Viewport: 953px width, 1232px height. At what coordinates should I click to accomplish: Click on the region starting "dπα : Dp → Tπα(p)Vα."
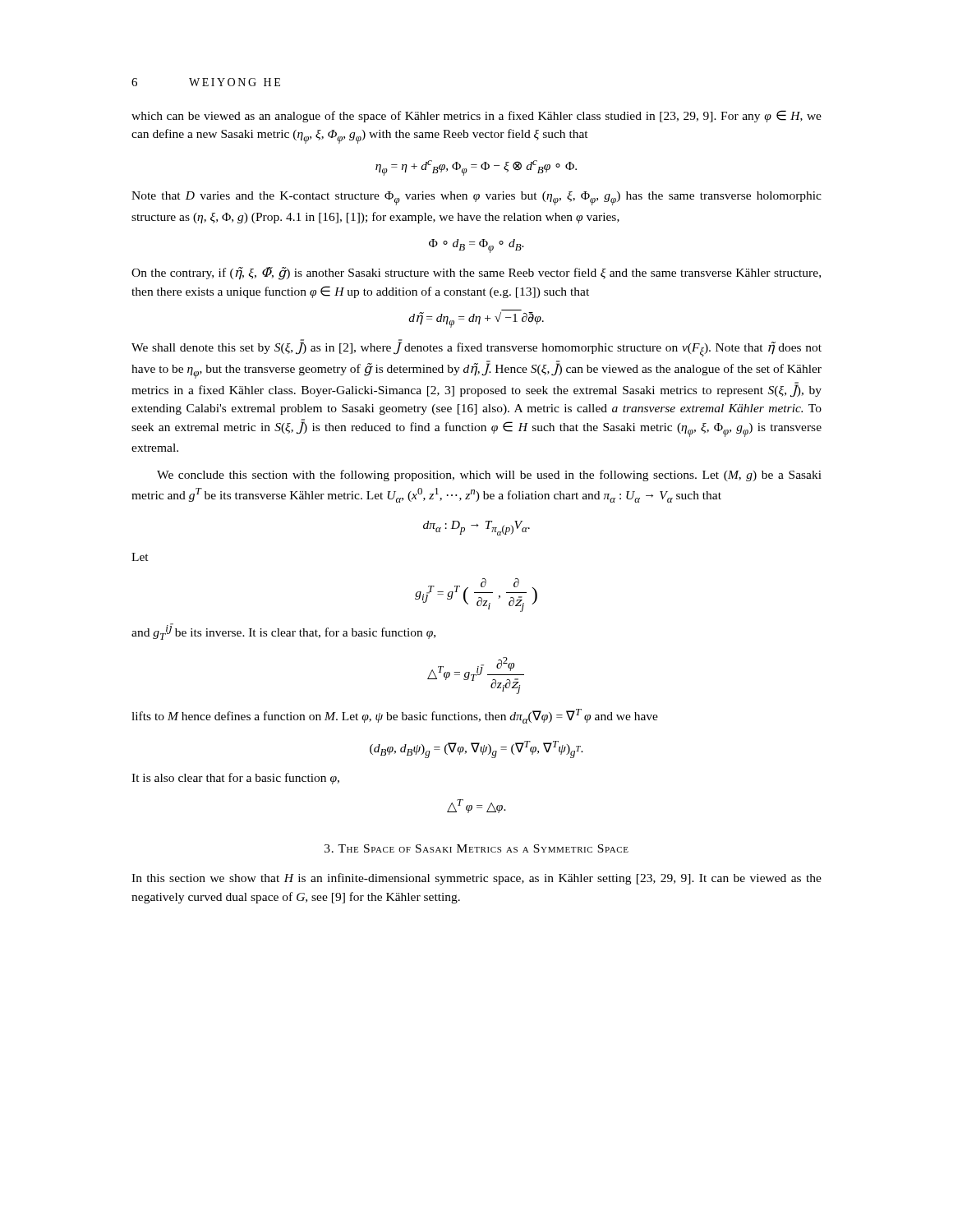tap(476, 527)
